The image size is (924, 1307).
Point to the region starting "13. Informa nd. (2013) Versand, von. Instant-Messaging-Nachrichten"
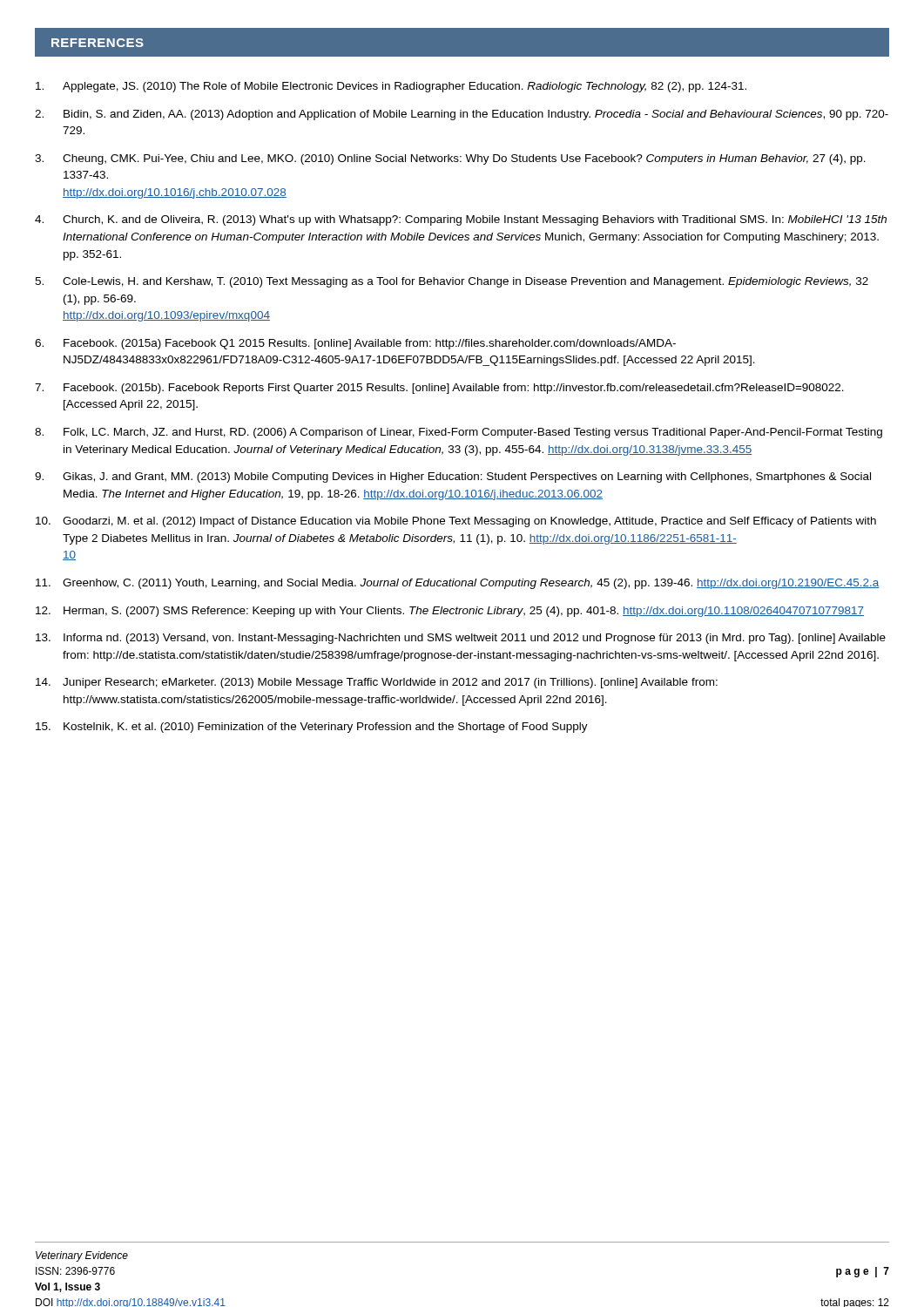coord(462,646)
